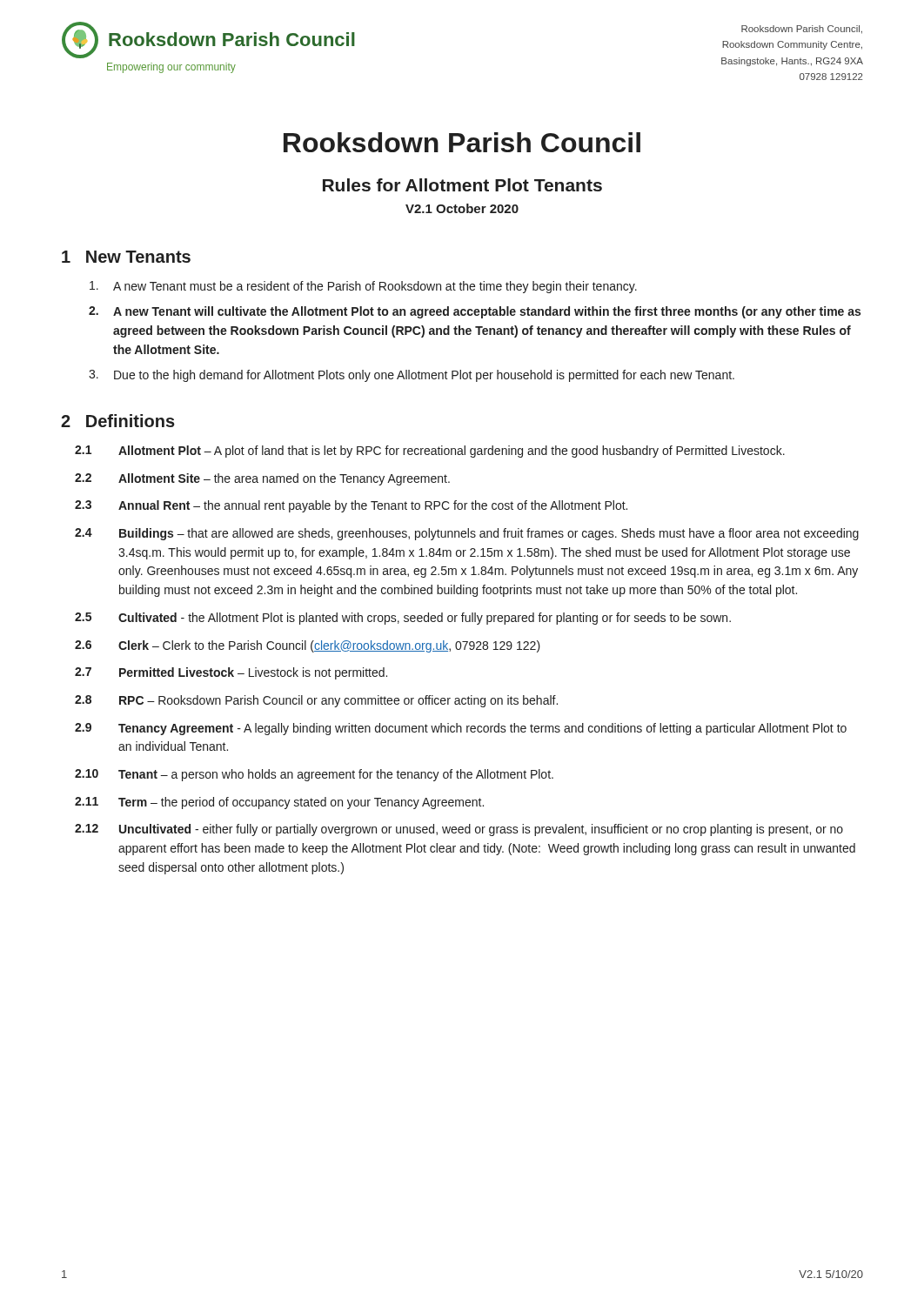
Task: Locate the element starting "2.1 Allotment Plot – A plot of"
Action: click(x=469, y=451)
